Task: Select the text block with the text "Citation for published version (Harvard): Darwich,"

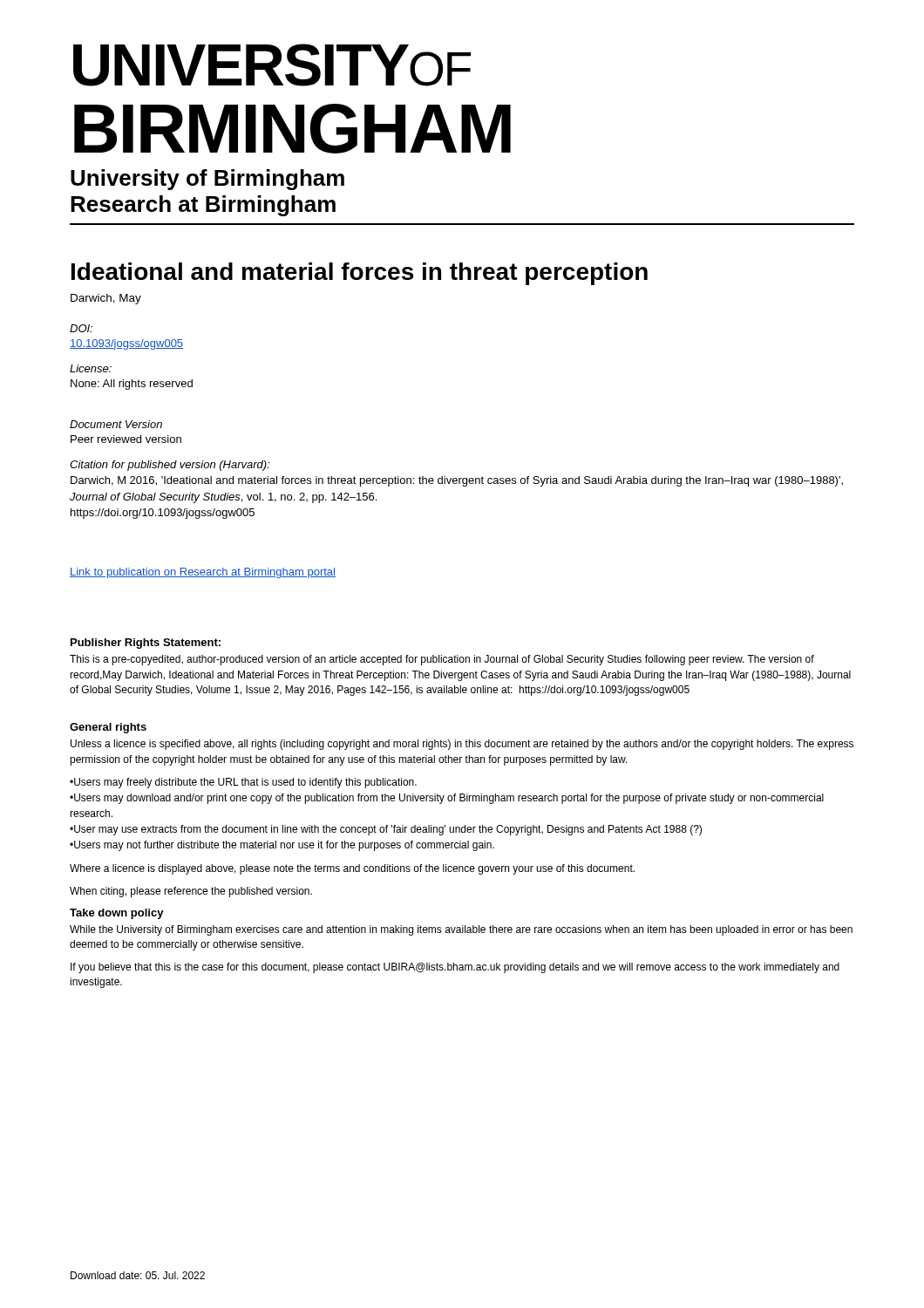Action: point(462,490)
